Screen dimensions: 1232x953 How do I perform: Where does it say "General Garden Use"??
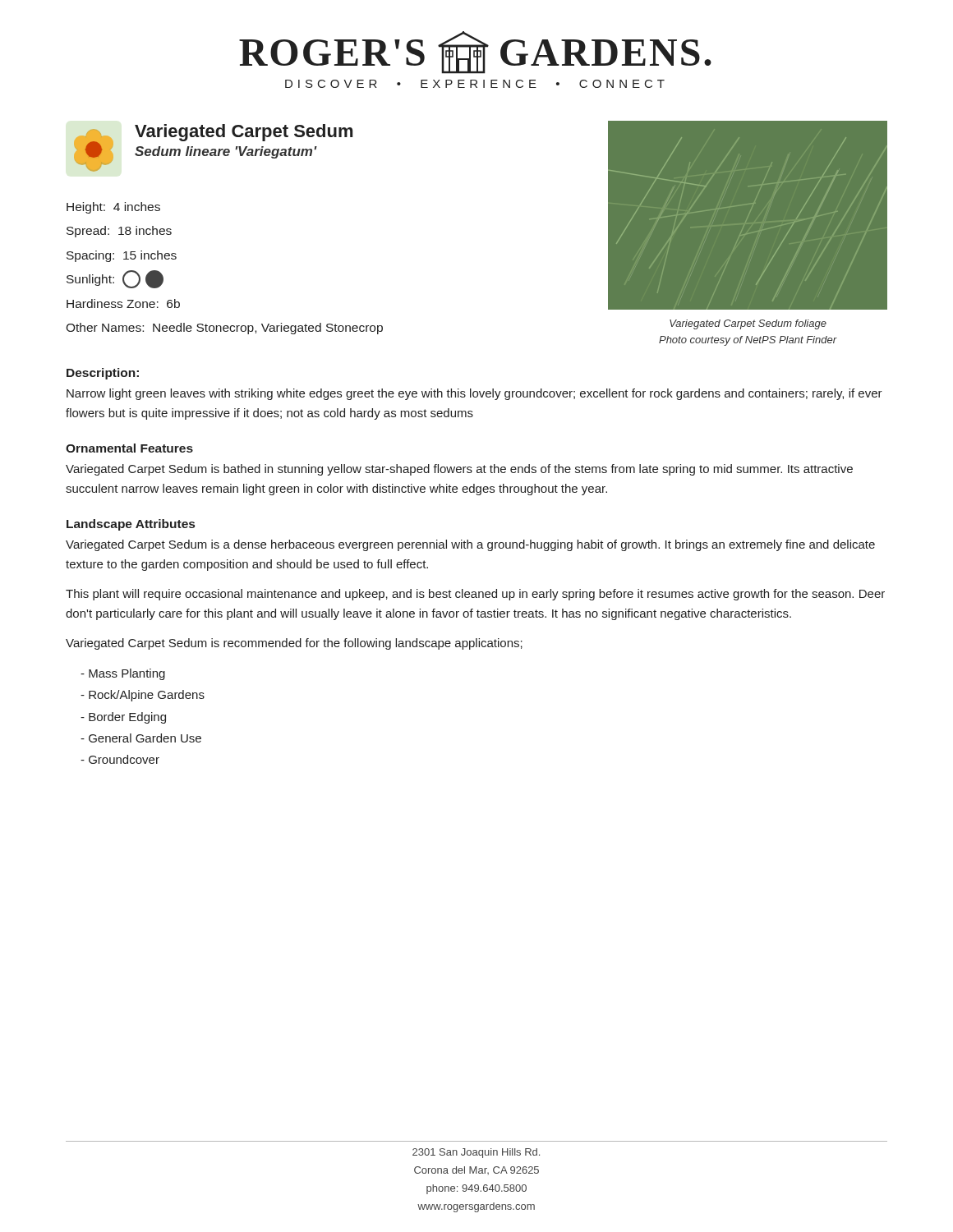click(x=141, y=738)
